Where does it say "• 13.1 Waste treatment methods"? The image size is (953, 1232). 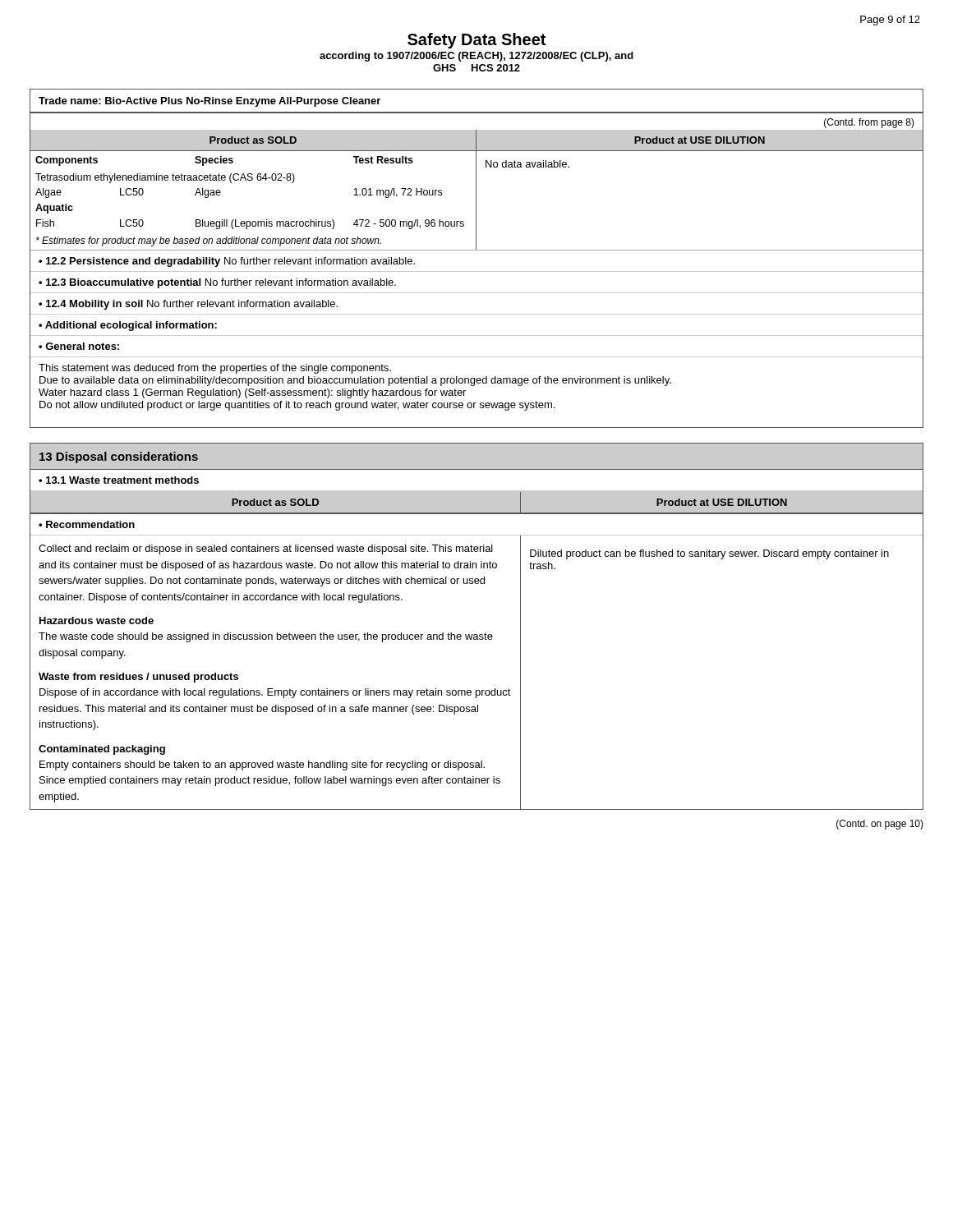[119, 480]
